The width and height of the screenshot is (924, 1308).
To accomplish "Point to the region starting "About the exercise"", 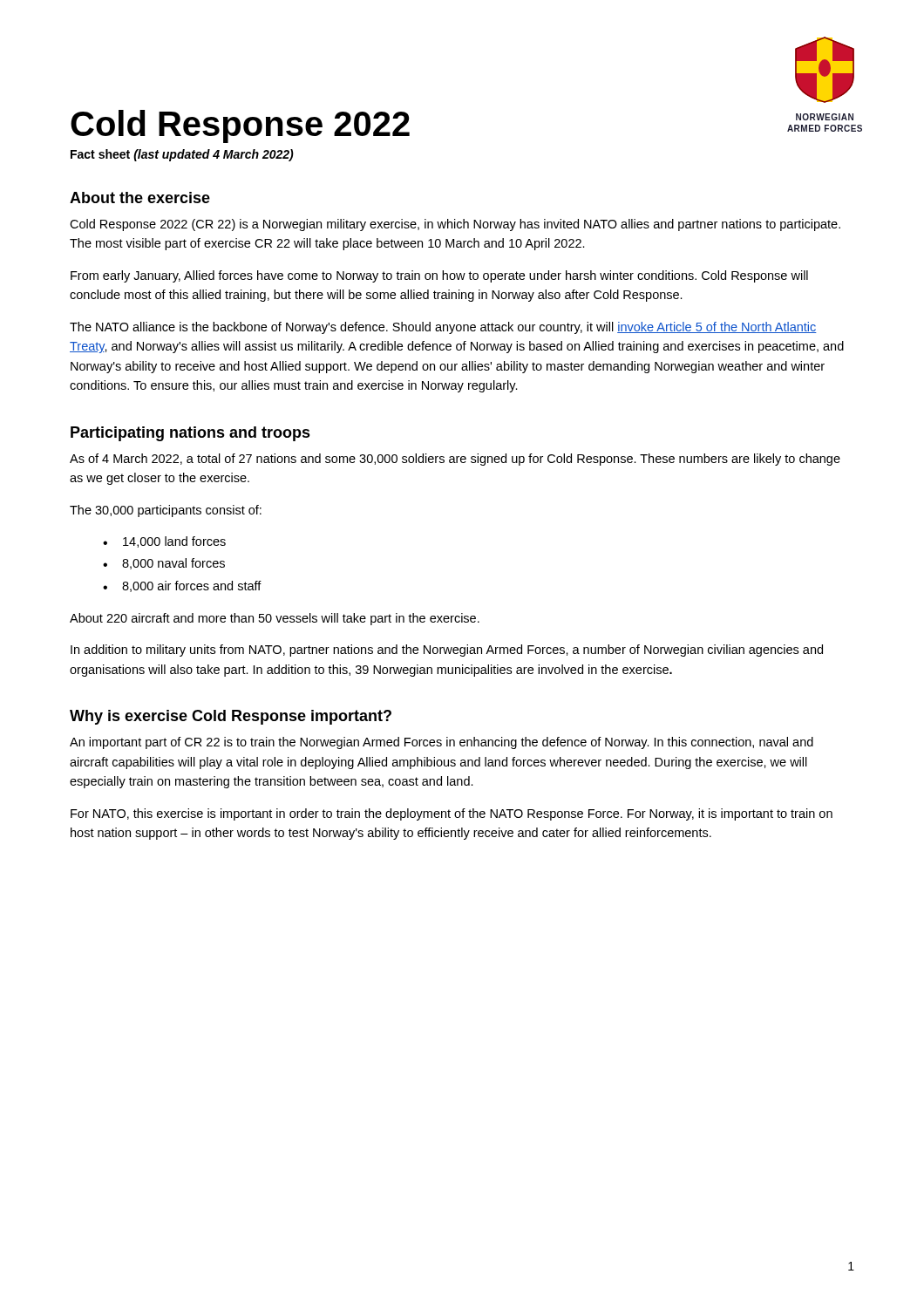I will coord(140,198).
